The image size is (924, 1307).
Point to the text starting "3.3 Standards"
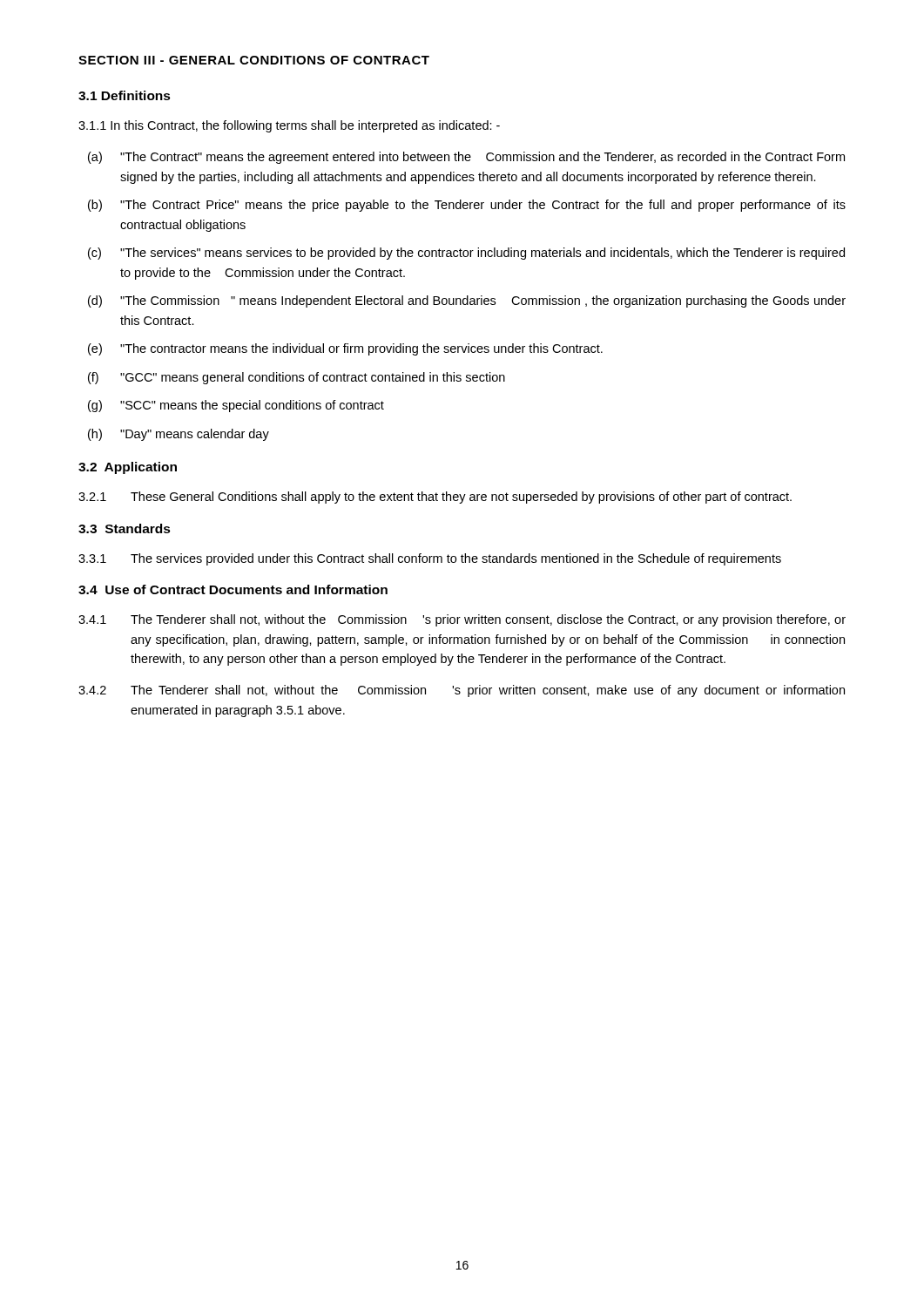click(125, 528)
